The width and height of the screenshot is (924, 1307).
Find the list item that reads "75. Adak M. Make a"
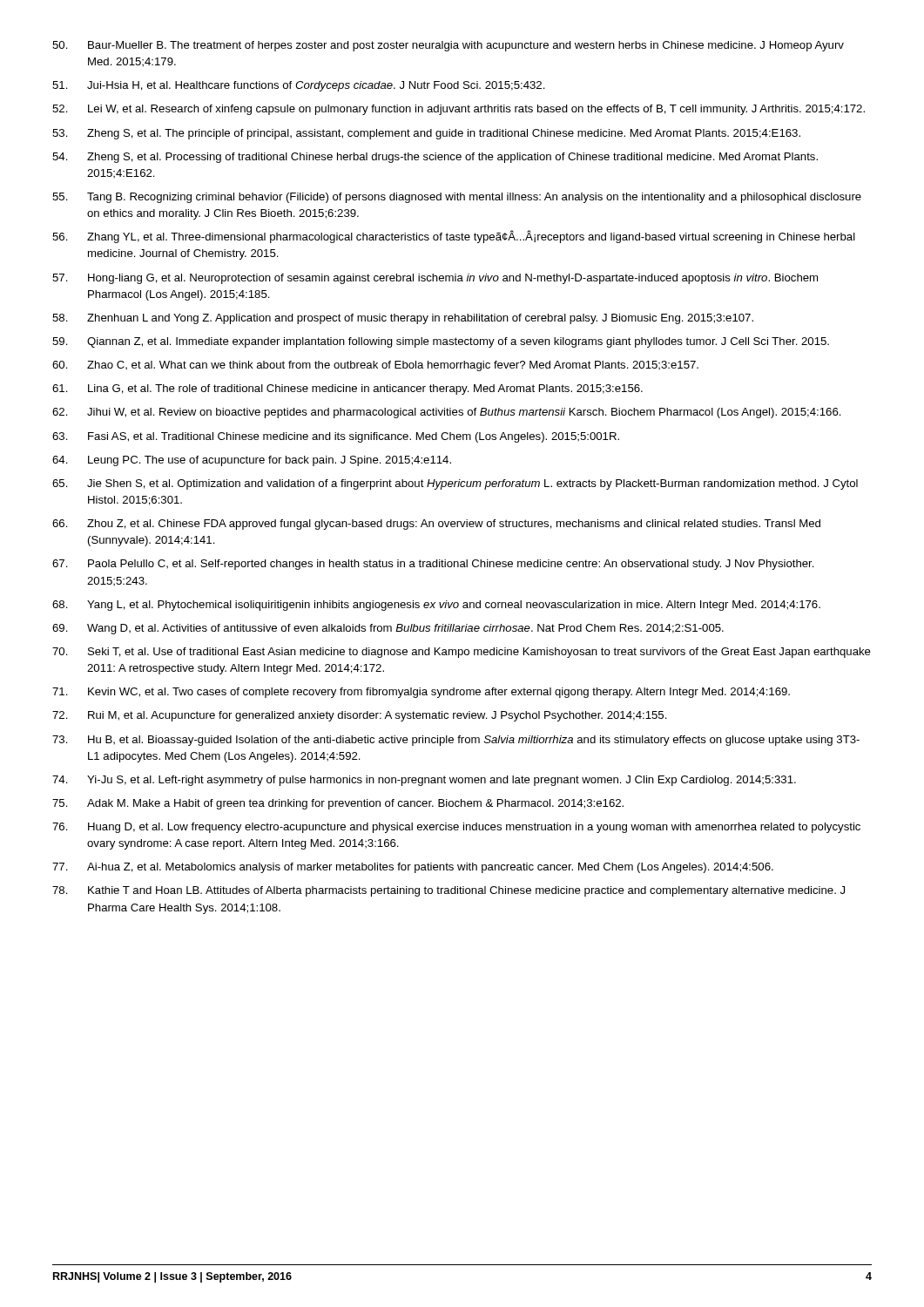(462, 803)
